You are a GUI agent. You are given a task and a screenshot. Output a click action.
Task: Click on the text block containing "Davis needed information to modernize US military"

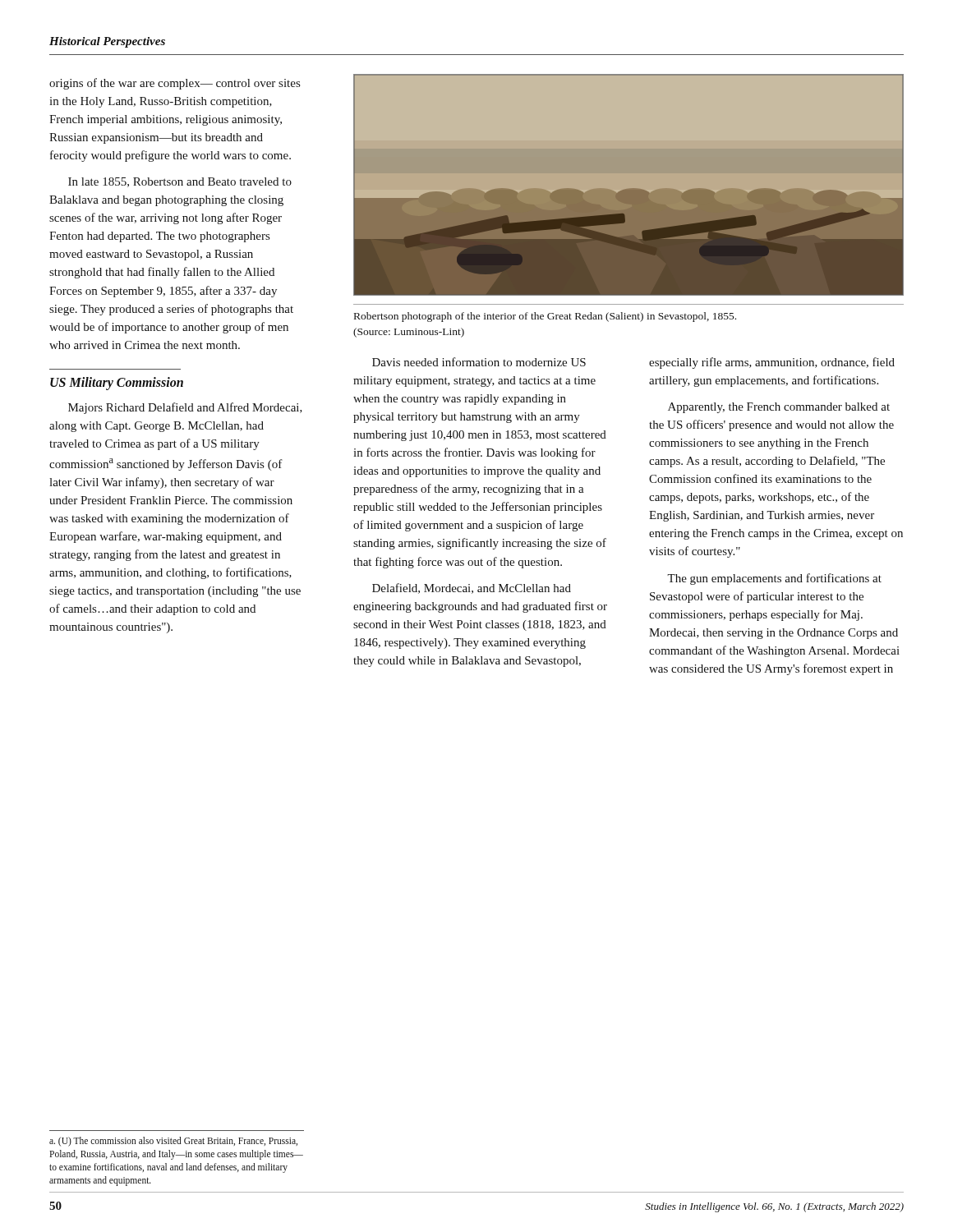tap(481, 511)
